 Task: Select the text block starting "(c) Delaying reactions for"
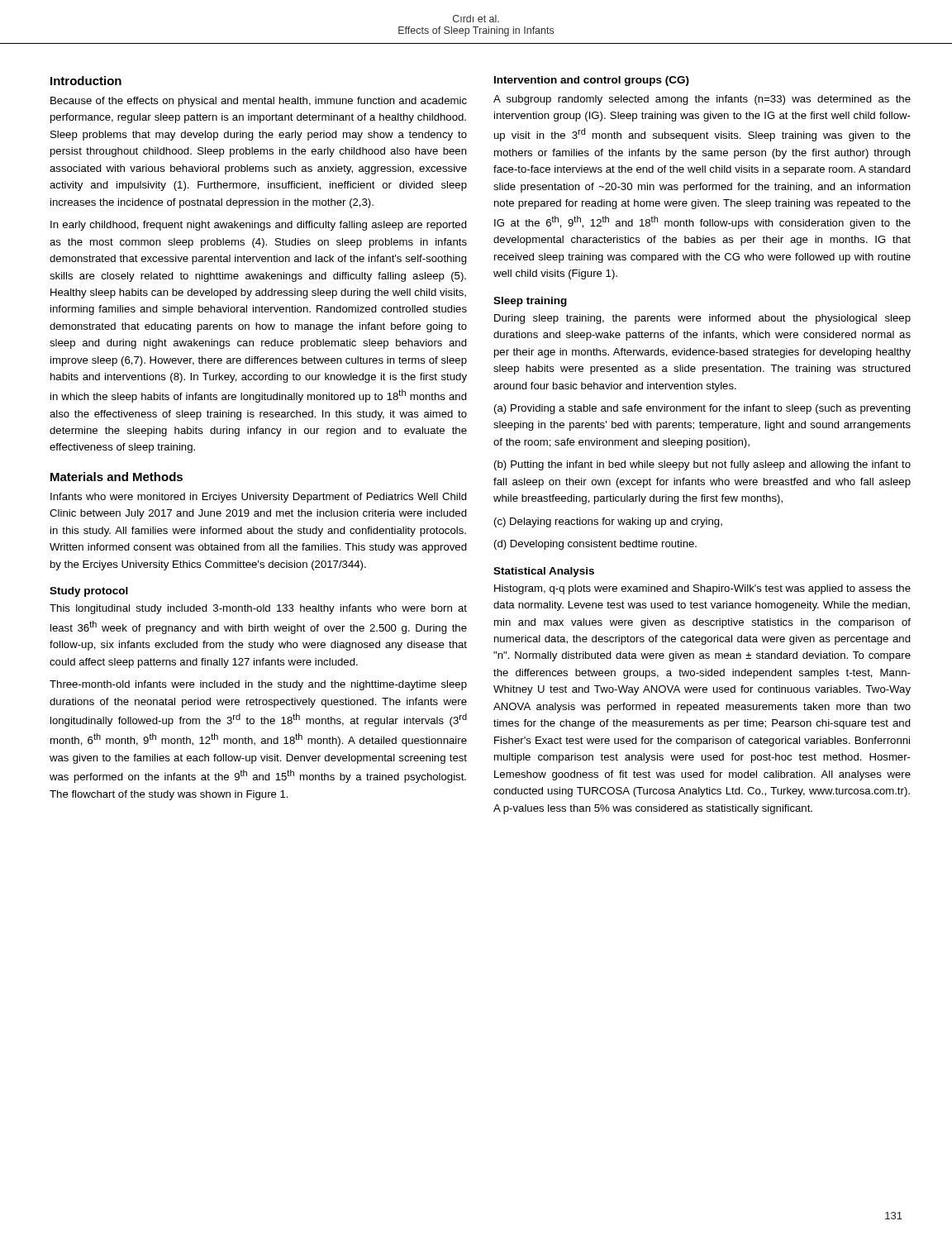point(608,521)
